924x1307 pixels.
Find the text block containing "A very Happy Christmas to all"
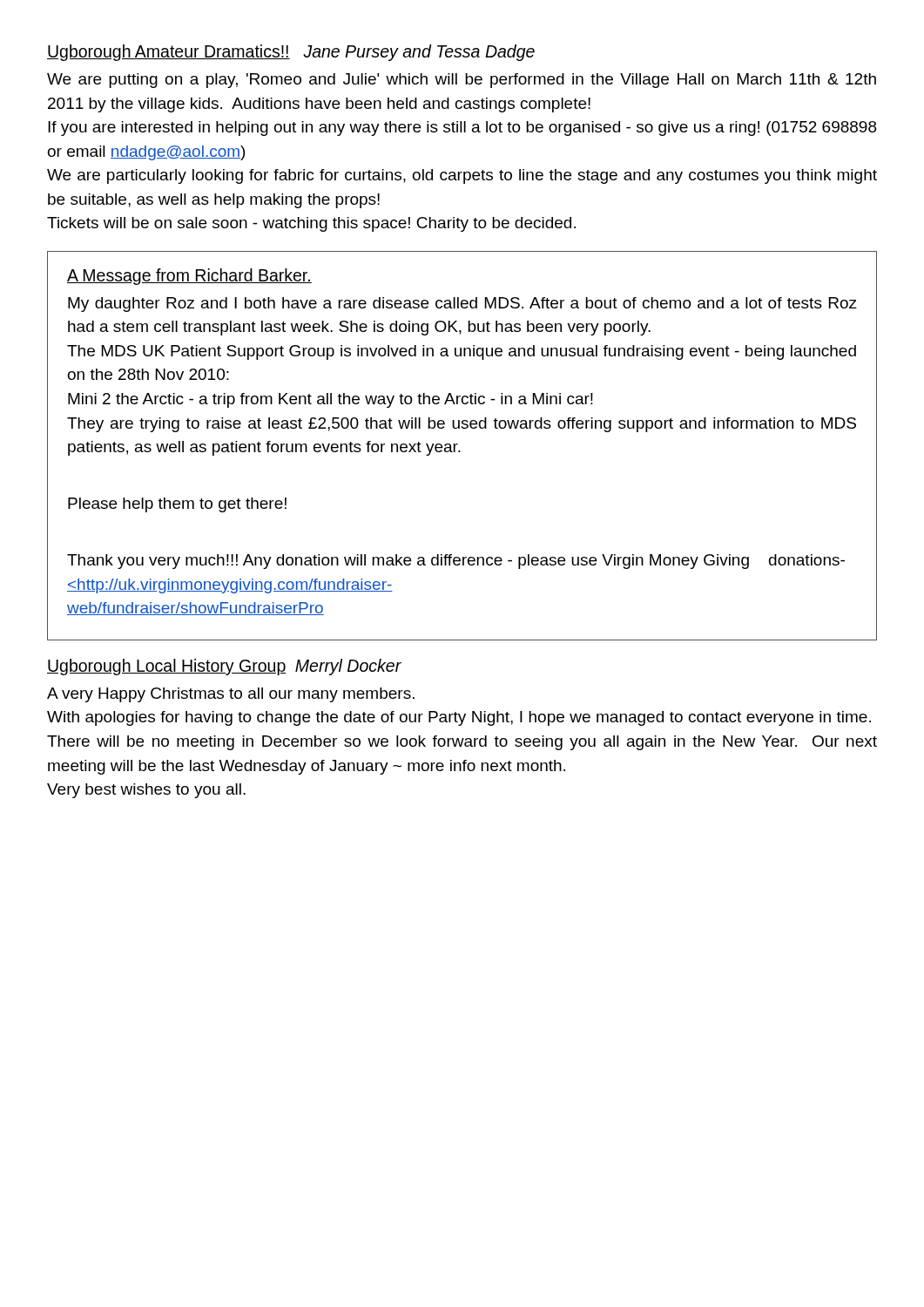(462, 741)
